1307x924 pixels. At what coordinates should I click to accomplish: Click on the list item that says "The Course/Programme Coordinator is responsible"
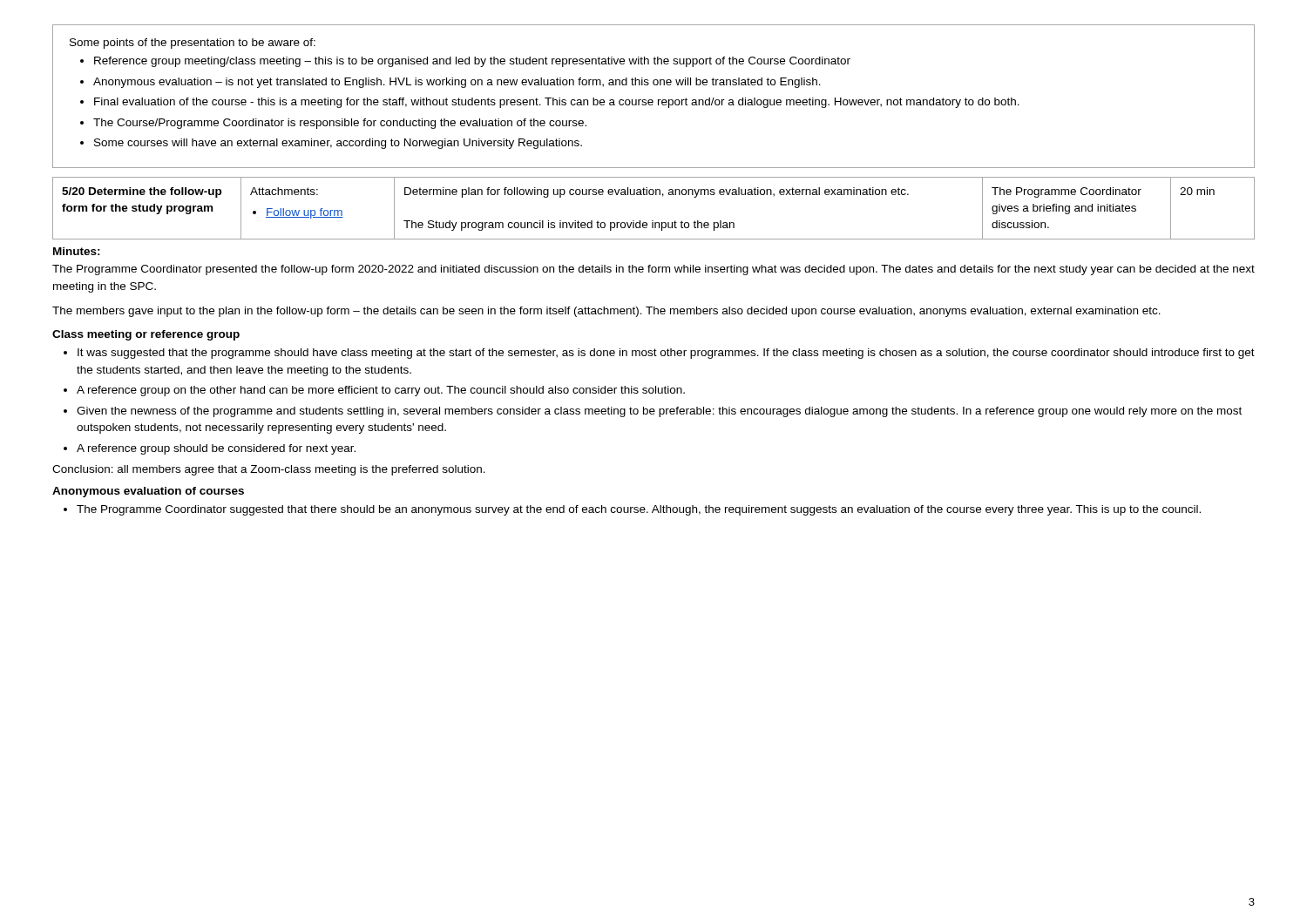pyautogui.click(x=340, y=122)
